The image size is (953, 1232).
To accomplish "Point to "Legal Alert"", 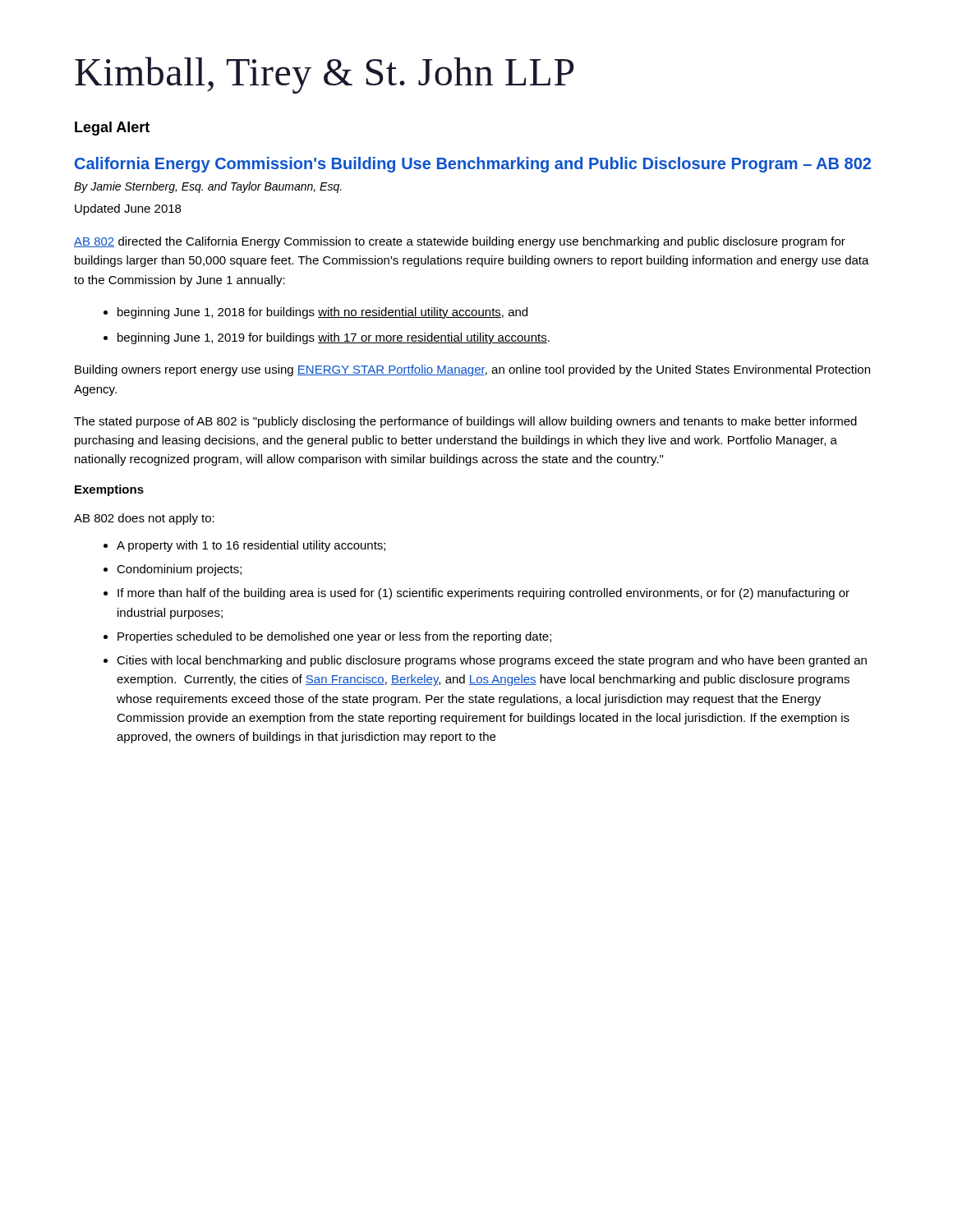I will pyautogui.click(x=112, y=129).
